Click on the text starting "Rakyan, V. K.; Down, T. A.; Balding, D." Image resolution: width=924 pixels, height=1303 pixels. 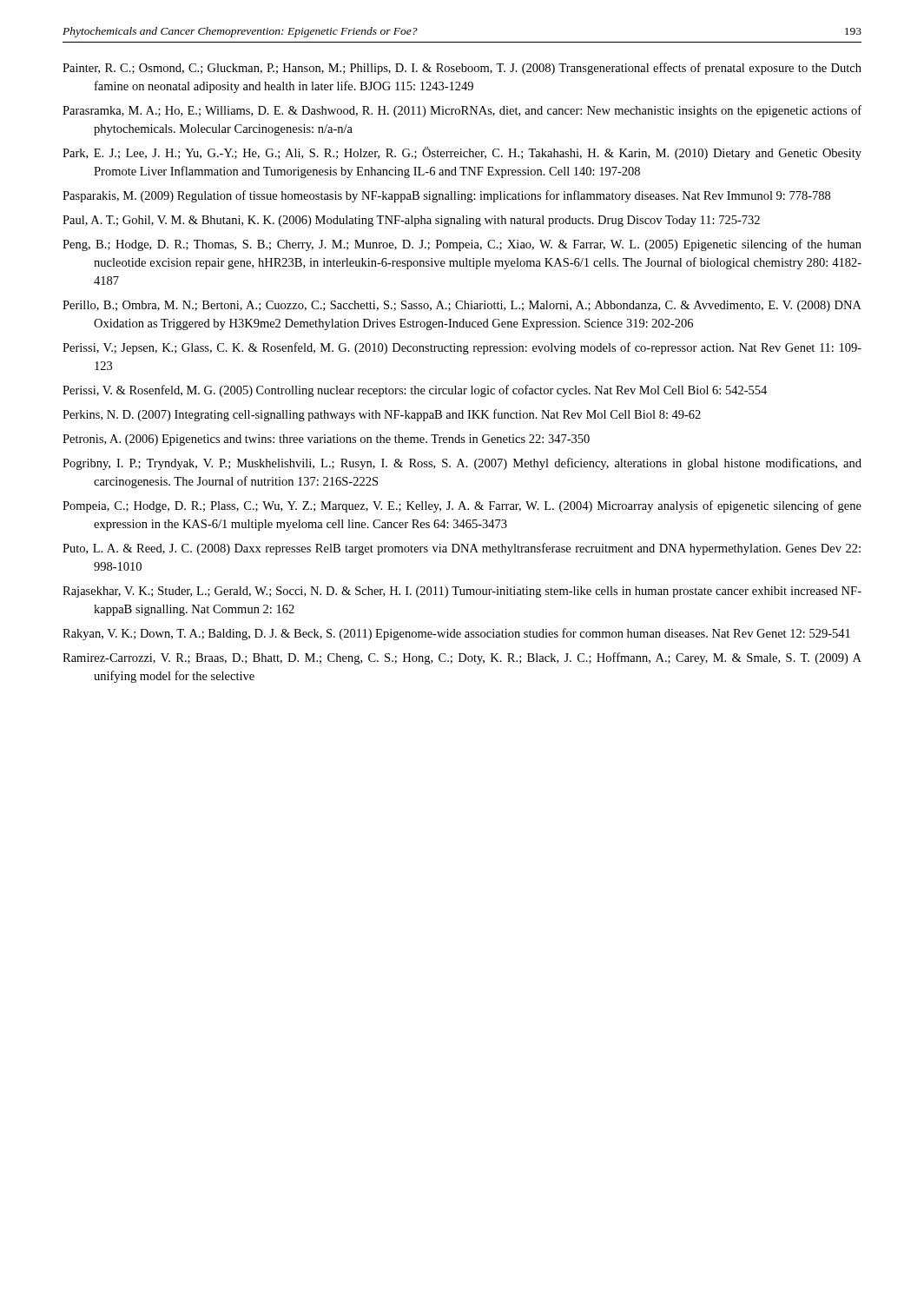click(462, 634)
